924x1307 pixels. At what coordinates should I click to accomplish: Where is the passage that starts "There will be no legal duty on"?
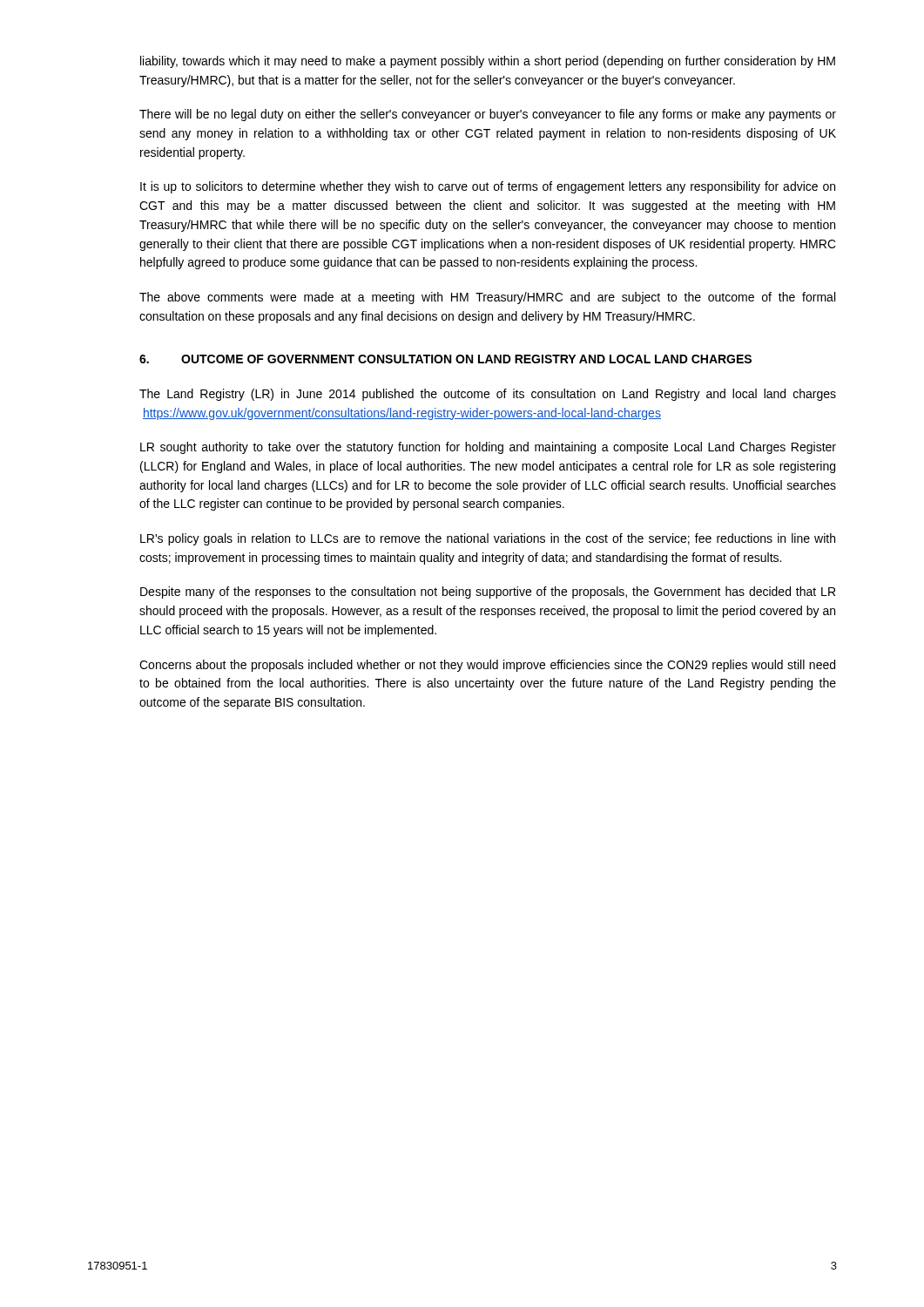pos(488,133)
